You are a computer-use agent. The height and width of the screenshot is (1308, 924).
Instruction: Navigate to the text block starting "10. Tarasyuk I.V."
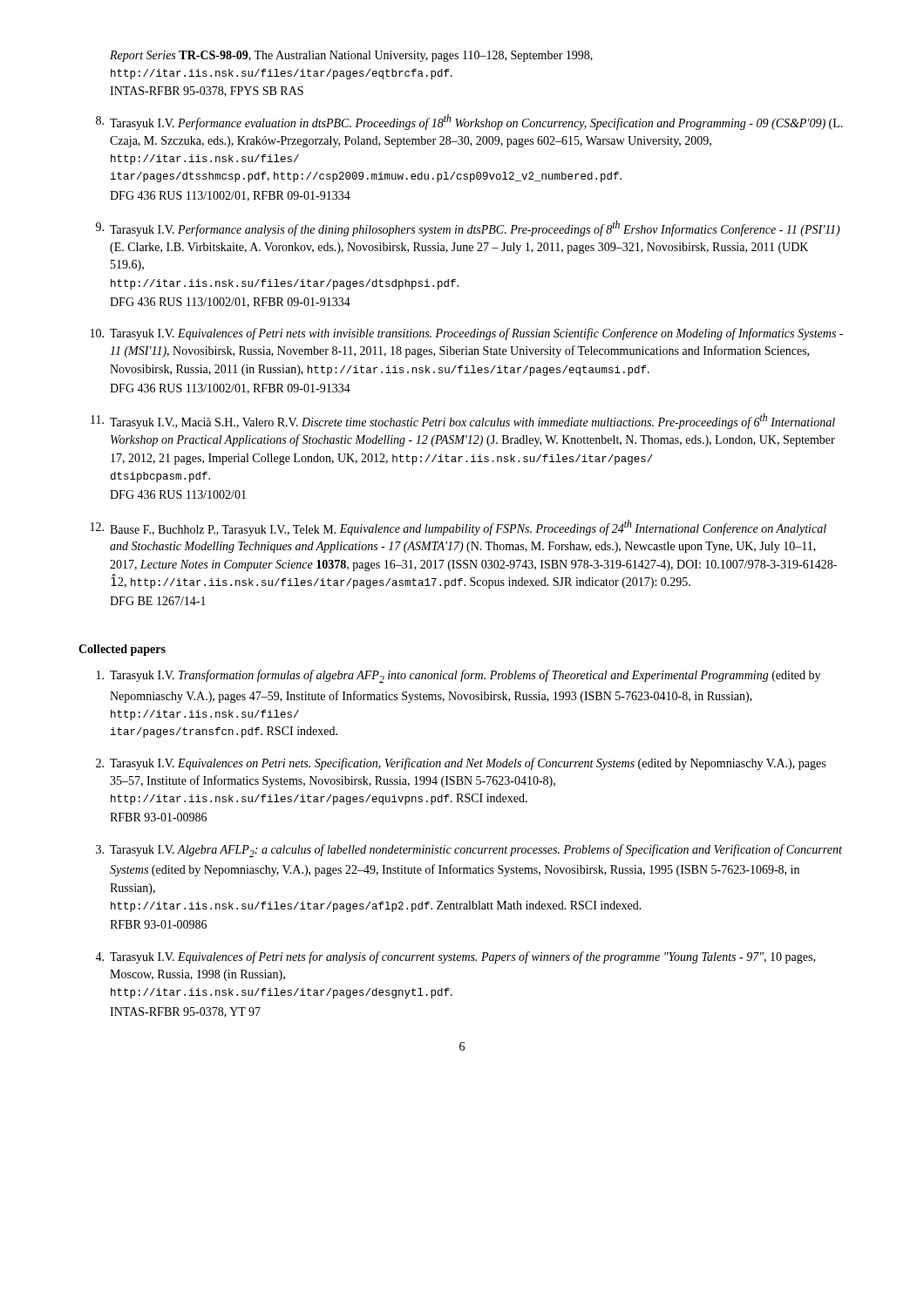pyautogui.click(x=462, y=363)
